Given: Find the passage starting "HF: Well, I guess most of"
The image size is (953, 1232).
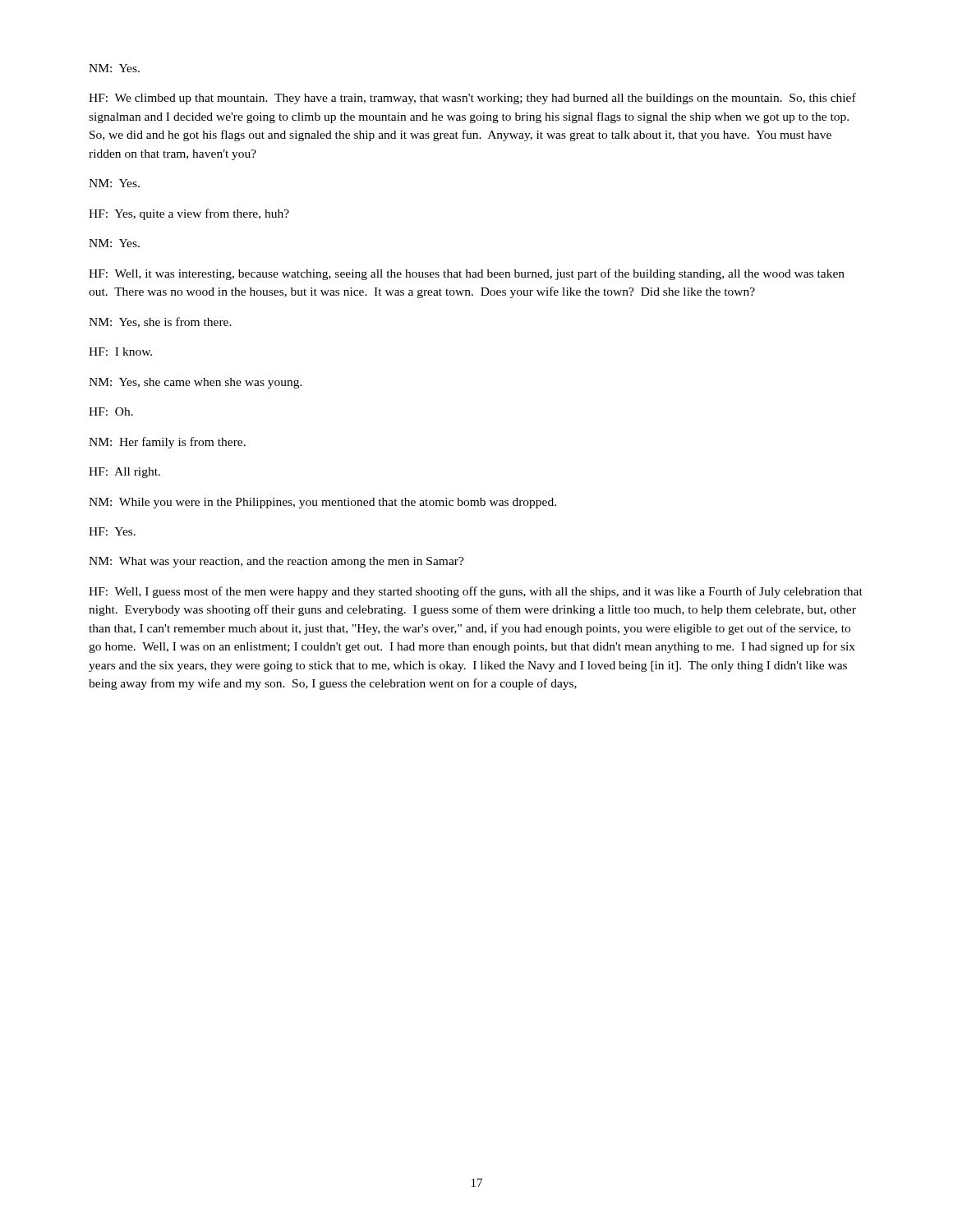Looking at the screenshot, I should point(476,637).
